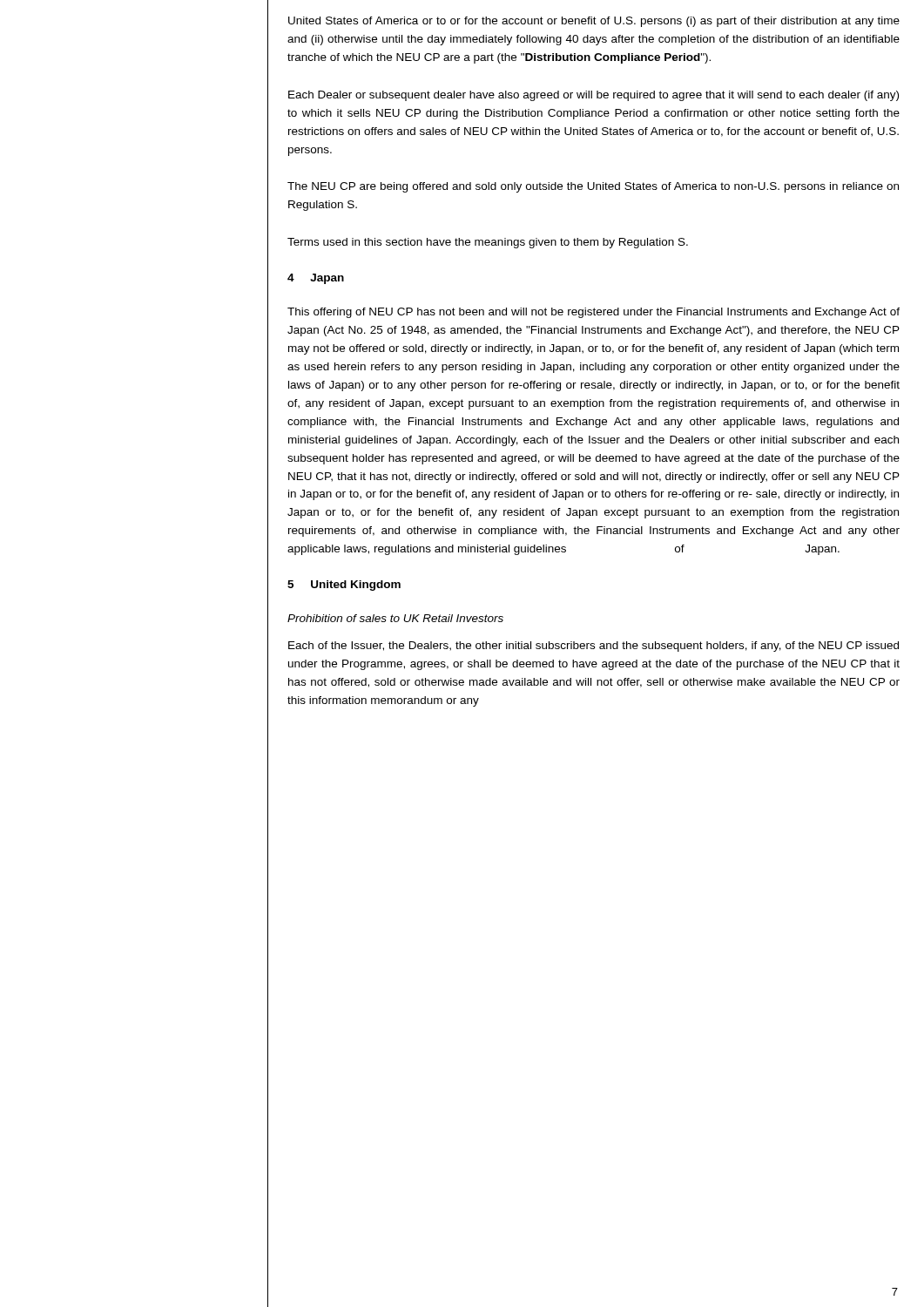Locate the text block that says "United States of America or to or for"
The height and width of the screenshot is (1307, 924).
[x=593, y=39]
